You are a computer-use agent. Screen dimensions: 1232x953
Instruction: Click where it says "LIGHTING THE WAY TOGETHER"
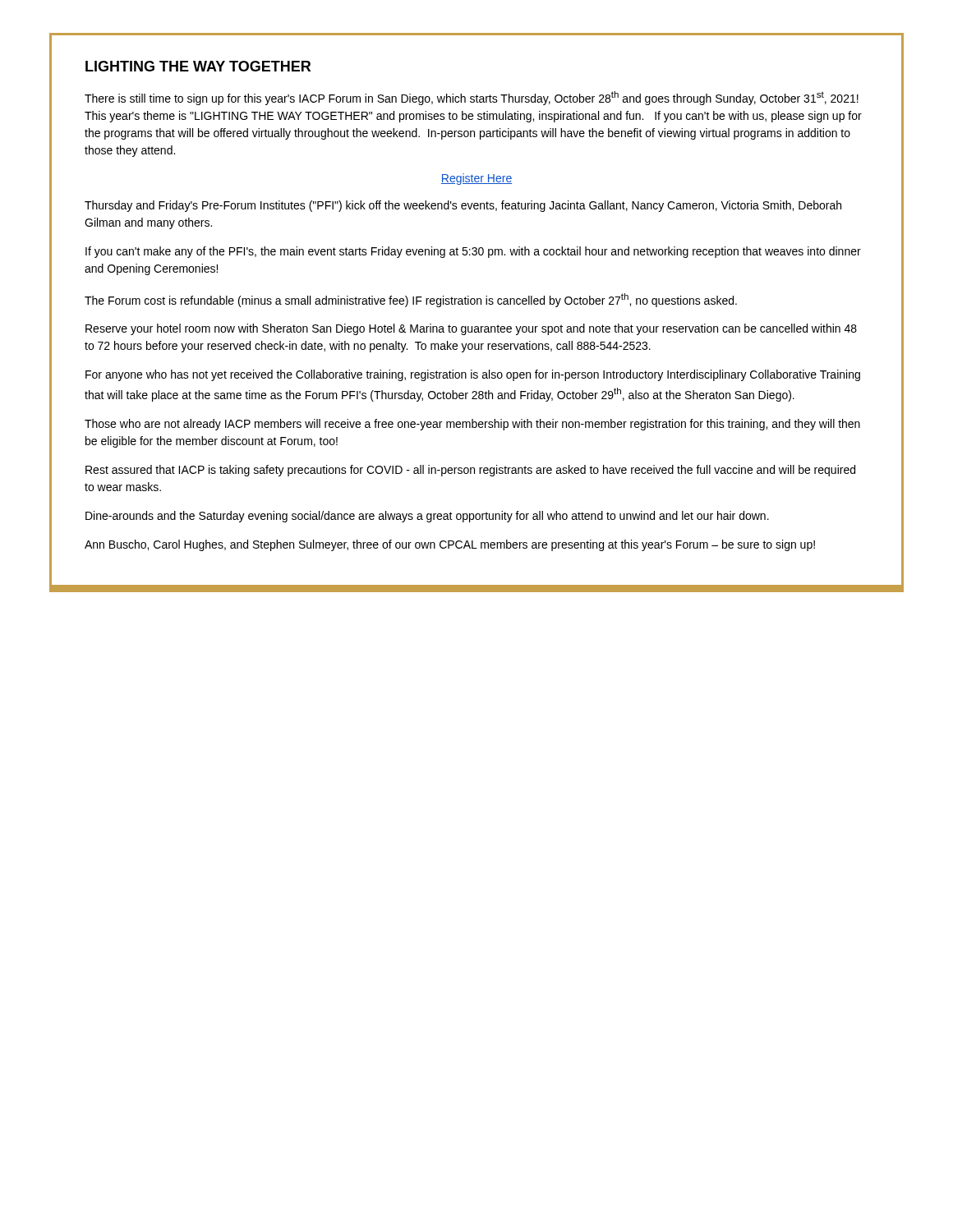(x=198, y=67)
